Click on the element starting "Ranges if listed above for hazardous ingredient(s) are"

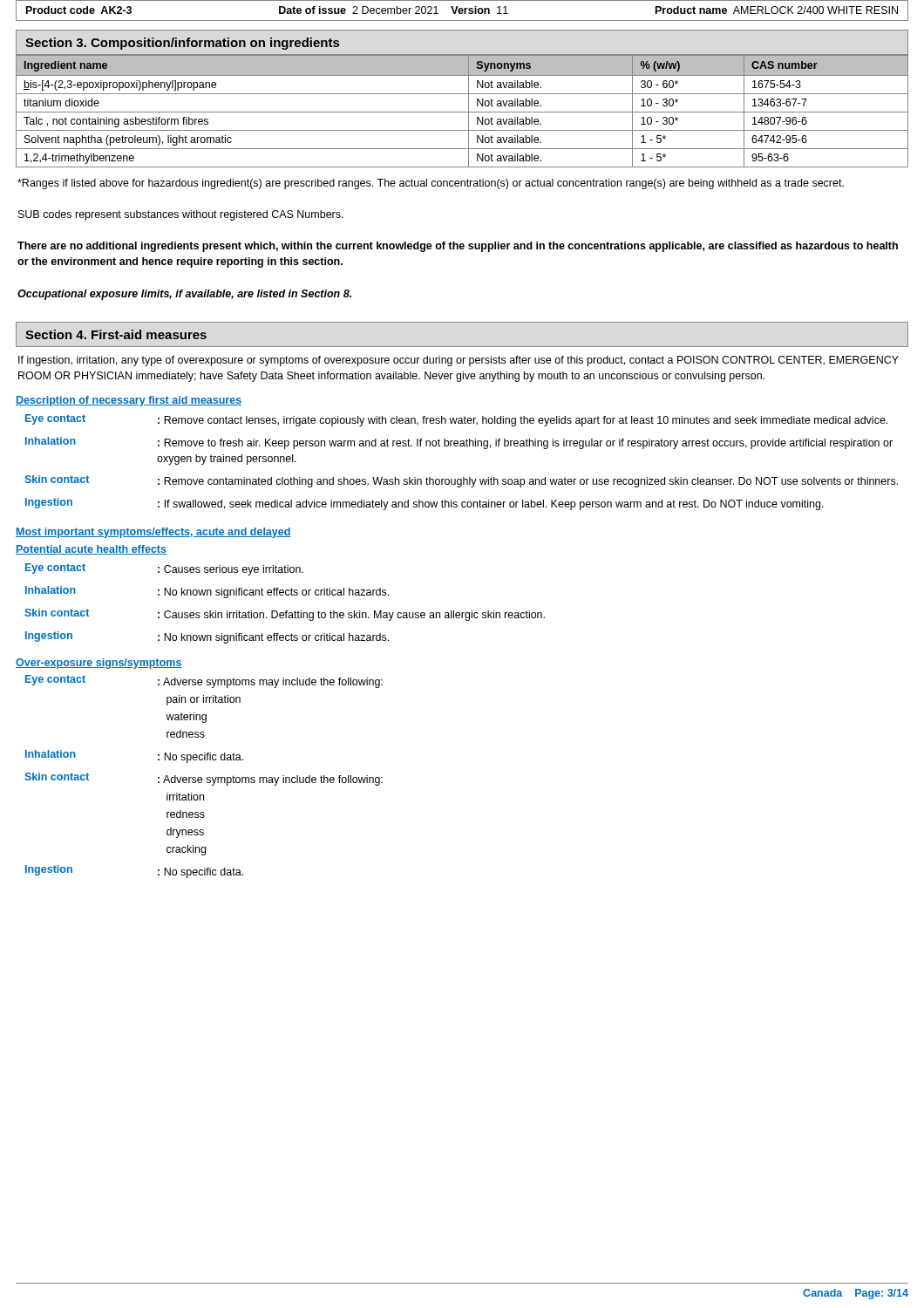(x=462, y=183)
